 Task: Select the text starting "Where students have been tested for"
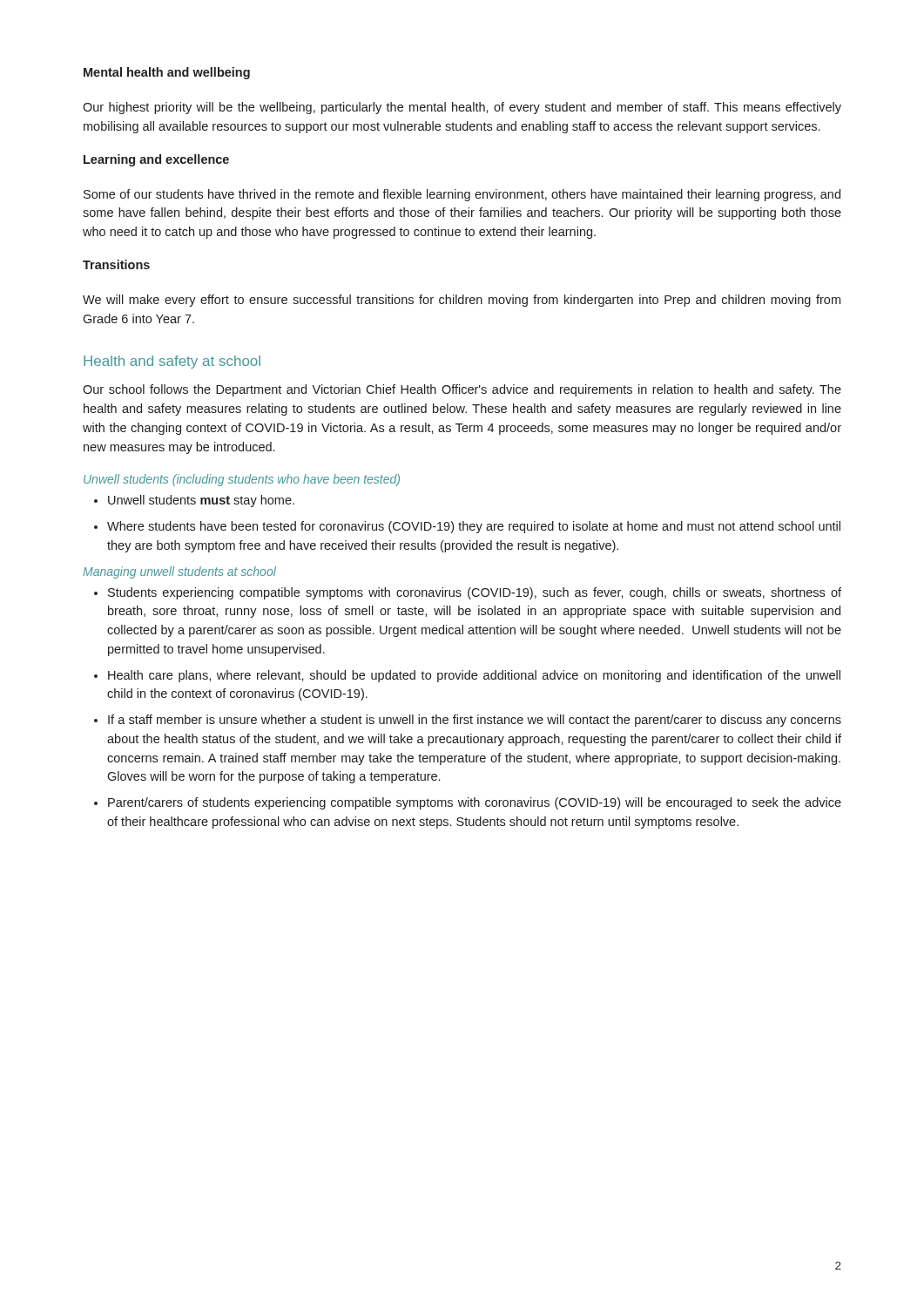(x=474, y=536)
